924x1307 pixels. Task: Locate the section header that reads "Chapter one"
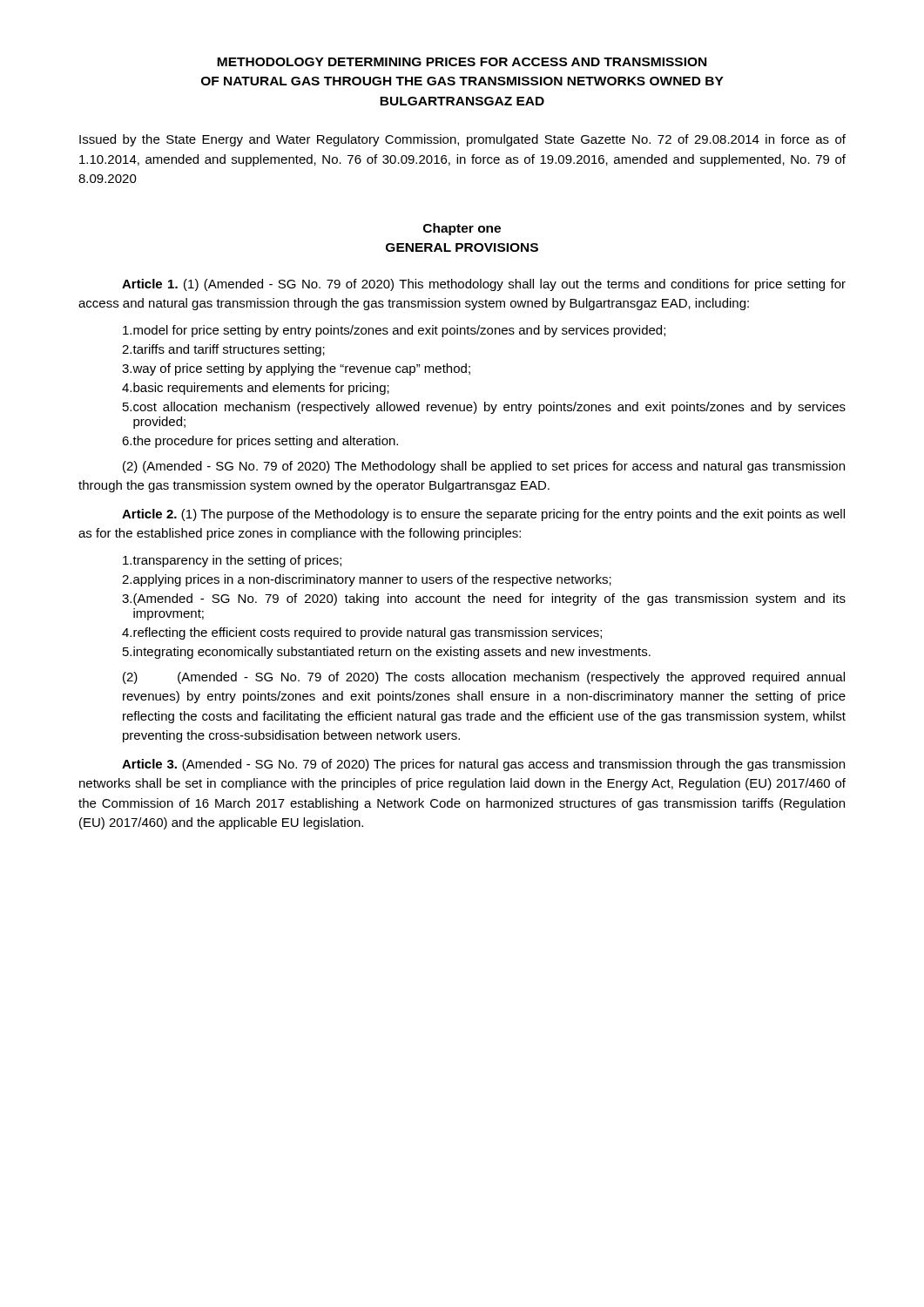pyautogui.click(x=462, y=228)
